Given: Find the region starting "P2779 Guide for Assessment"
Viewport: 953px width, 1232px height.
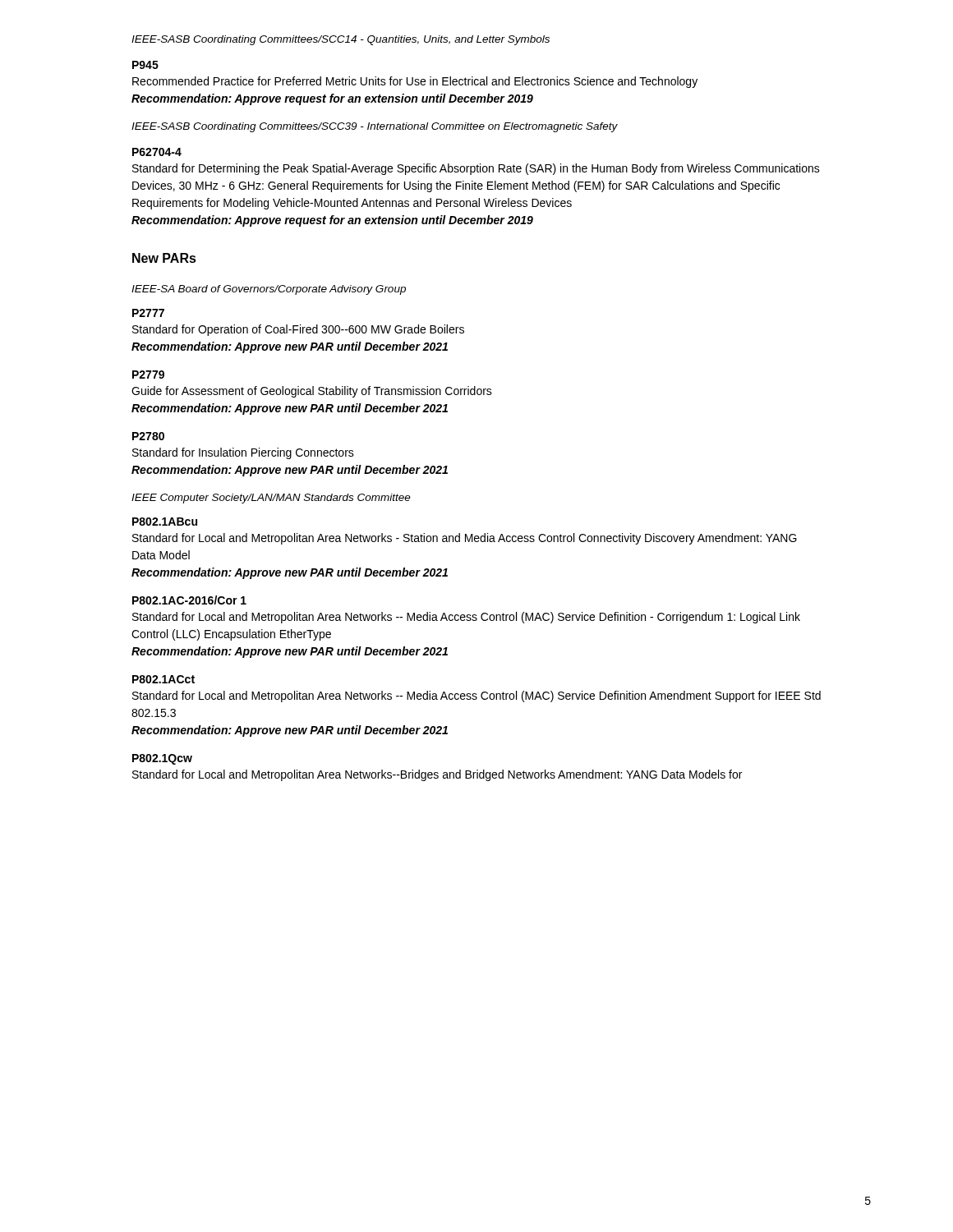Looking at the screenshot, I should click(476, 391).
